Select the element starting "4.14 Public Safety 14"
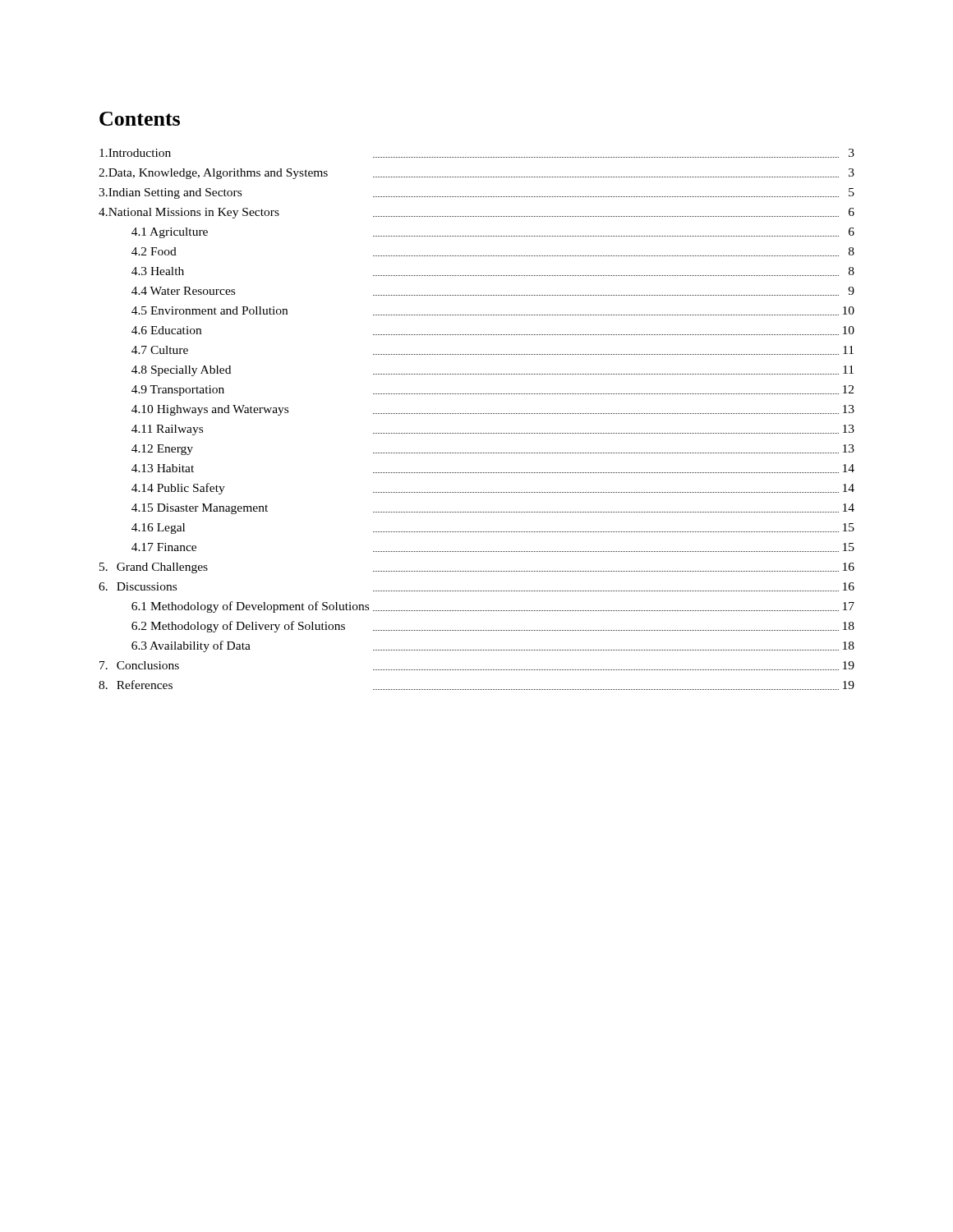This screenshot has height=1232, width=953. click(476, 488)
